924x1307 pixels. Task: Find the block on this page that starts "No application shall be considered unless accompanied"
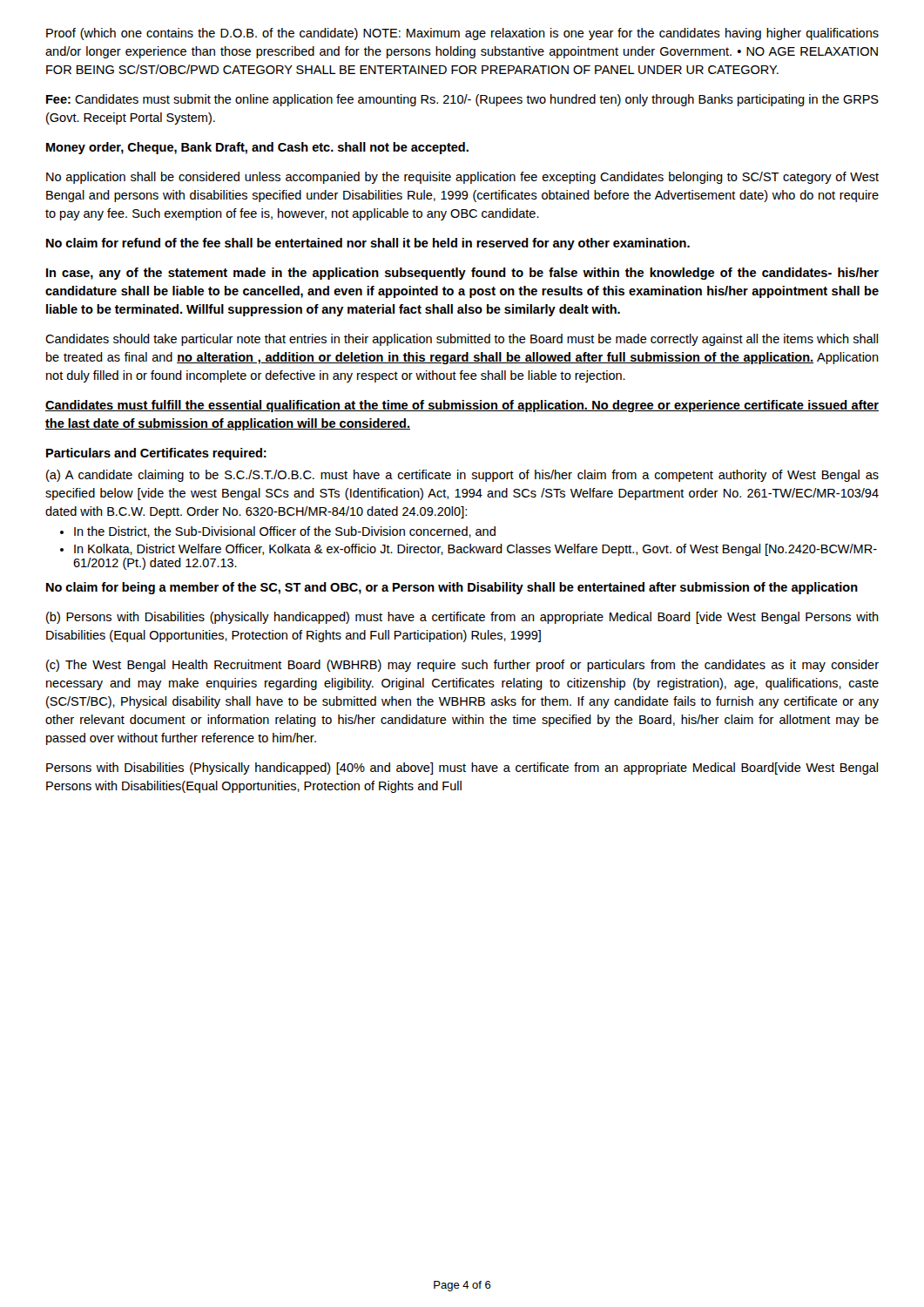pyautogui.click(x=462, y=196)
